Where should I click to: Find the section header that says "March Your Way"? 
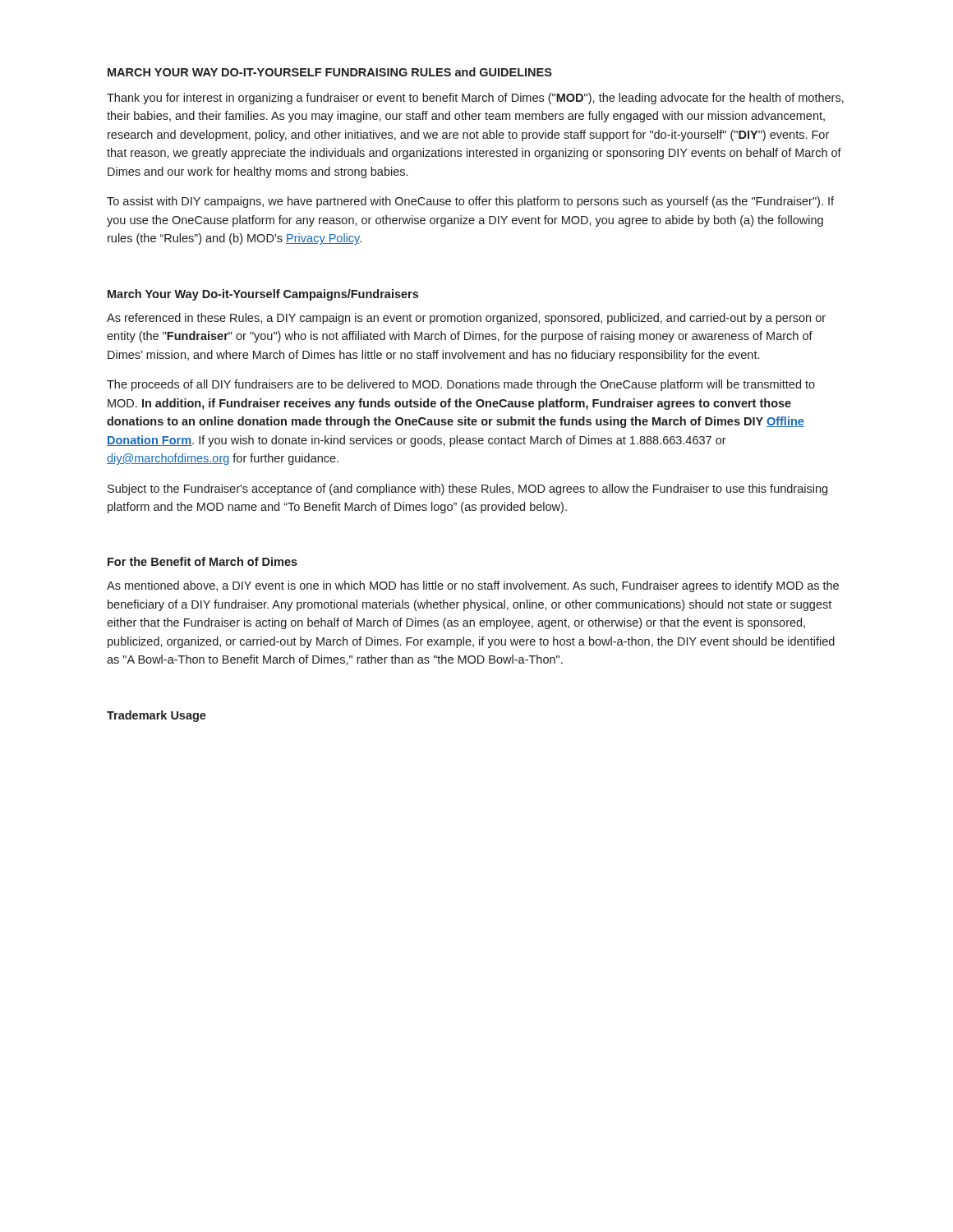point(263,294)
